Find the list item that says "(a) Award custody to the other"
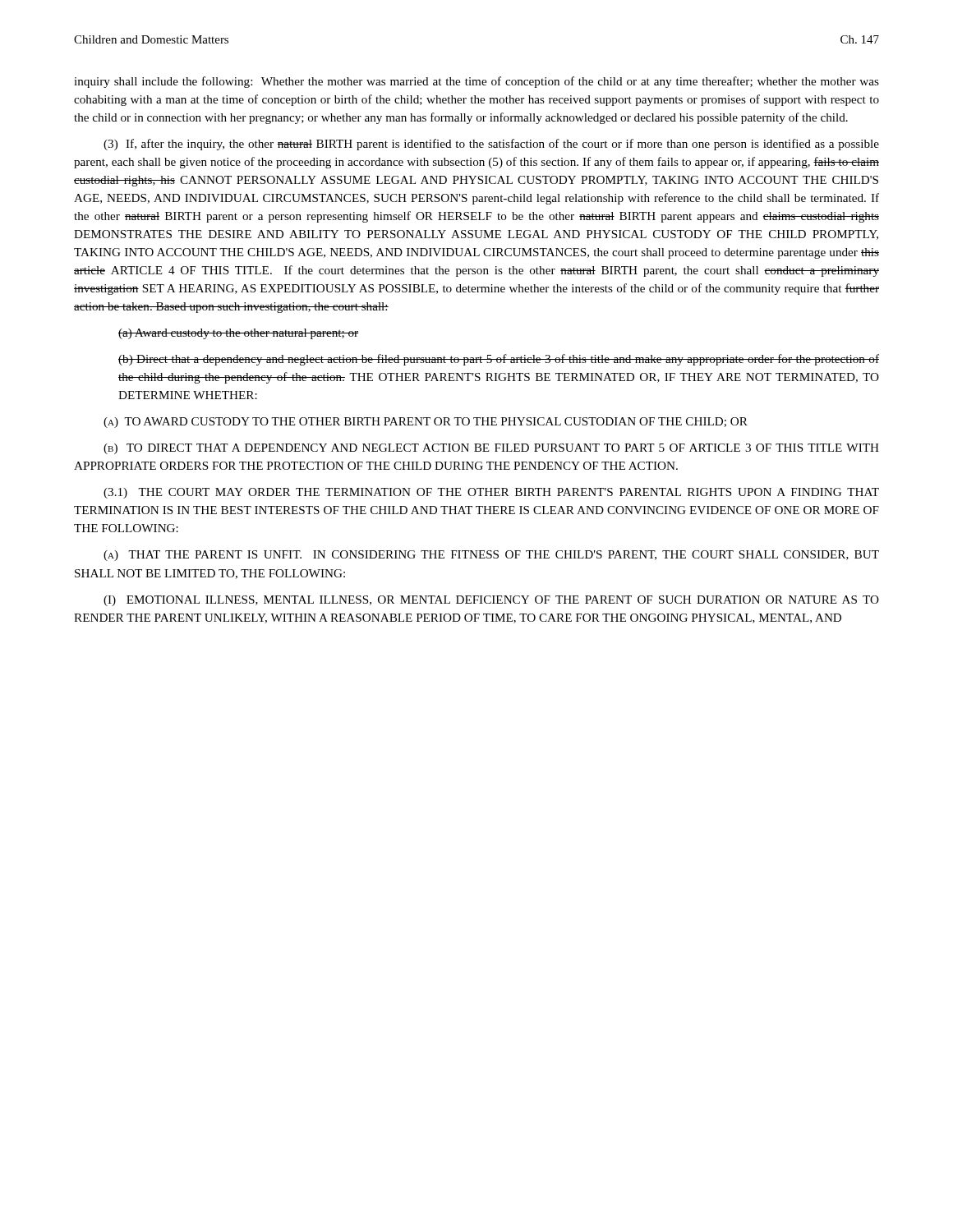Viewport: 953px width, 1232px height. [238, 334]
